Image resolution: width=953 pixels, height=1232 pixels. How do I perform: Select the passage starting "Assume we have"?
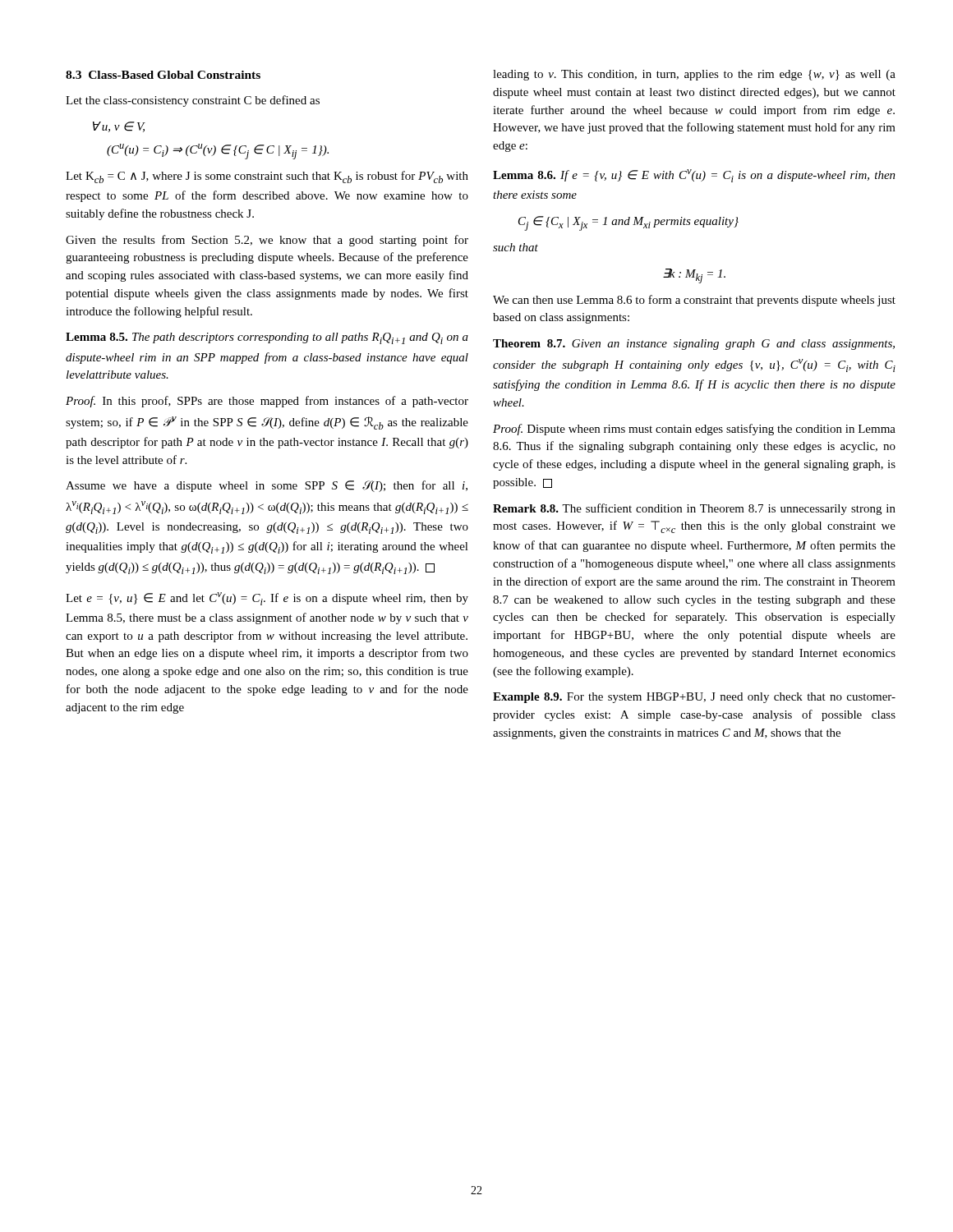click(x=267, y=528)
